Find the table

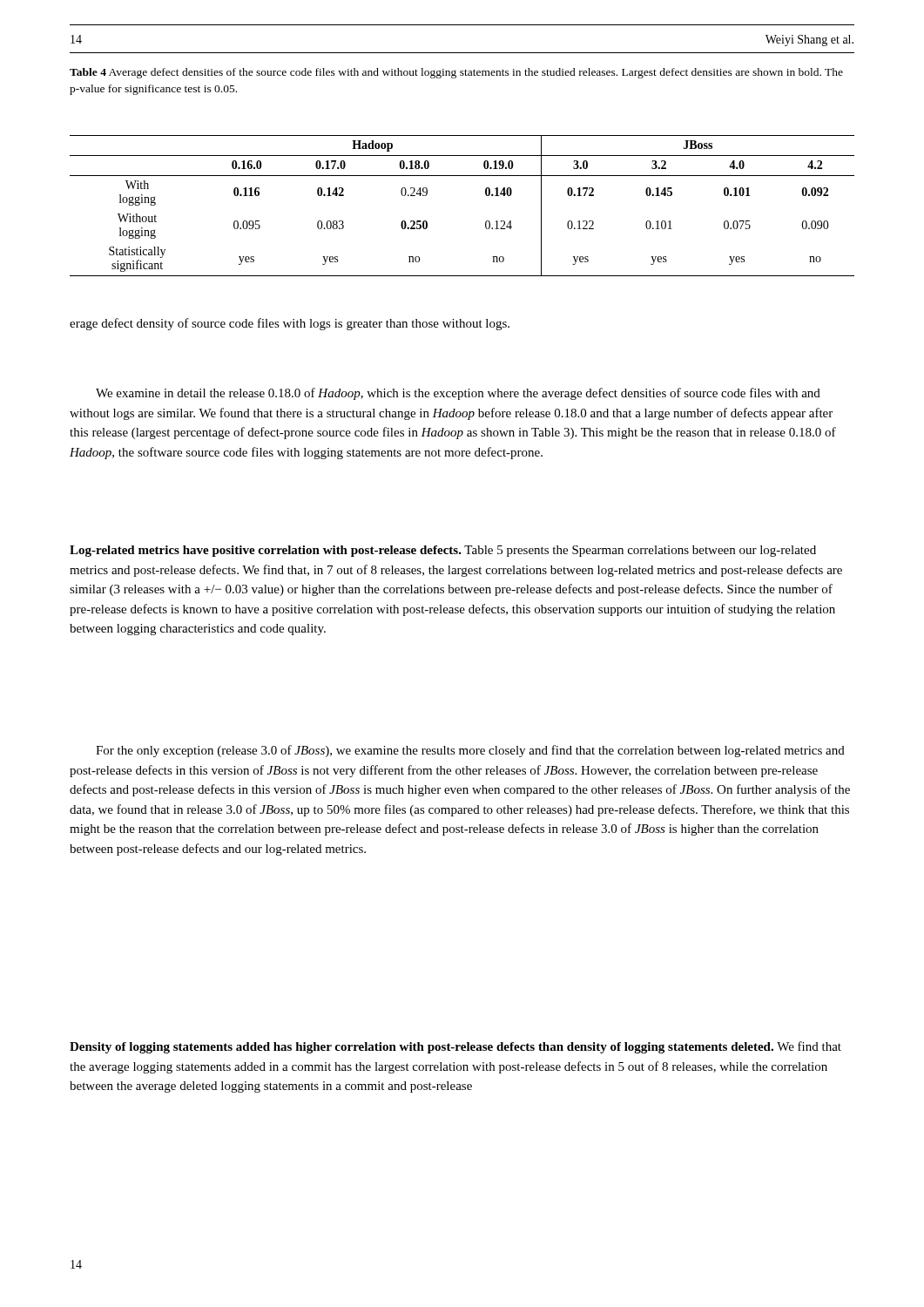click(462, 206)
